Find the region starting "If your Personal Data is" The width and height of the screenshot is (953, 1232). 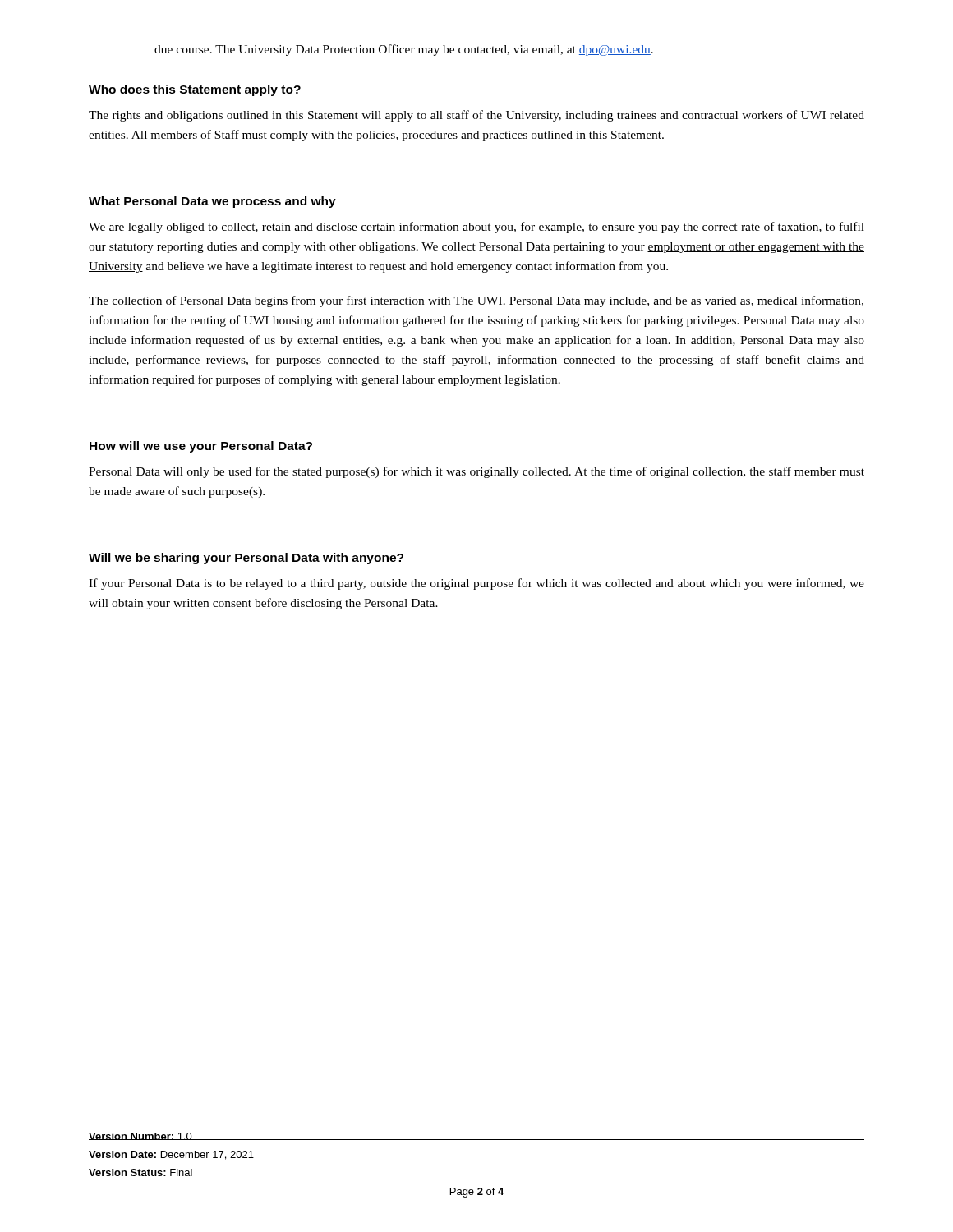[x=476, y=593]
